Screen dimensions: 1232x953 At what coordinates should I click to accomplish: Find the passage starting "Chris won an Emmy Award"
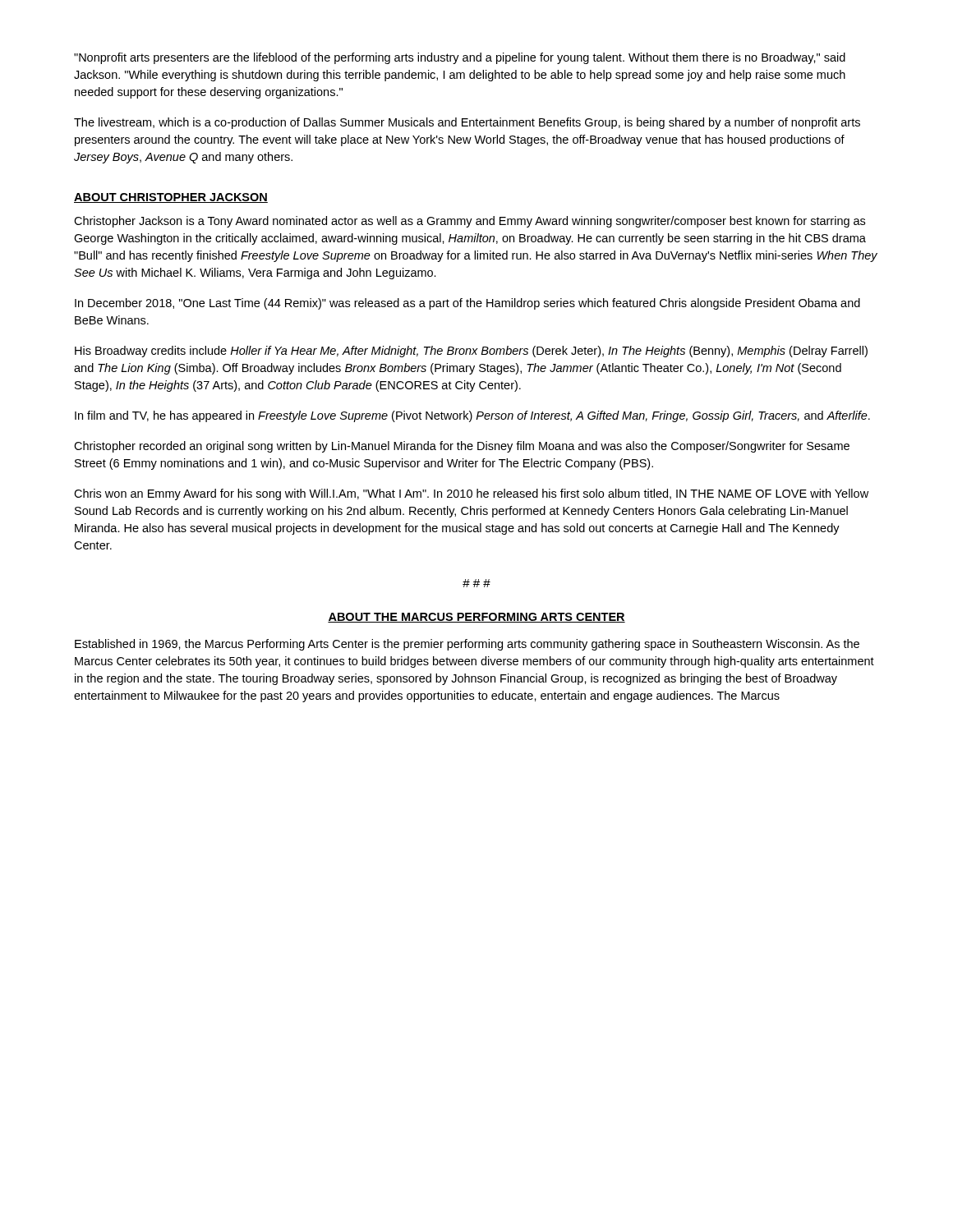tap(471, 520)
